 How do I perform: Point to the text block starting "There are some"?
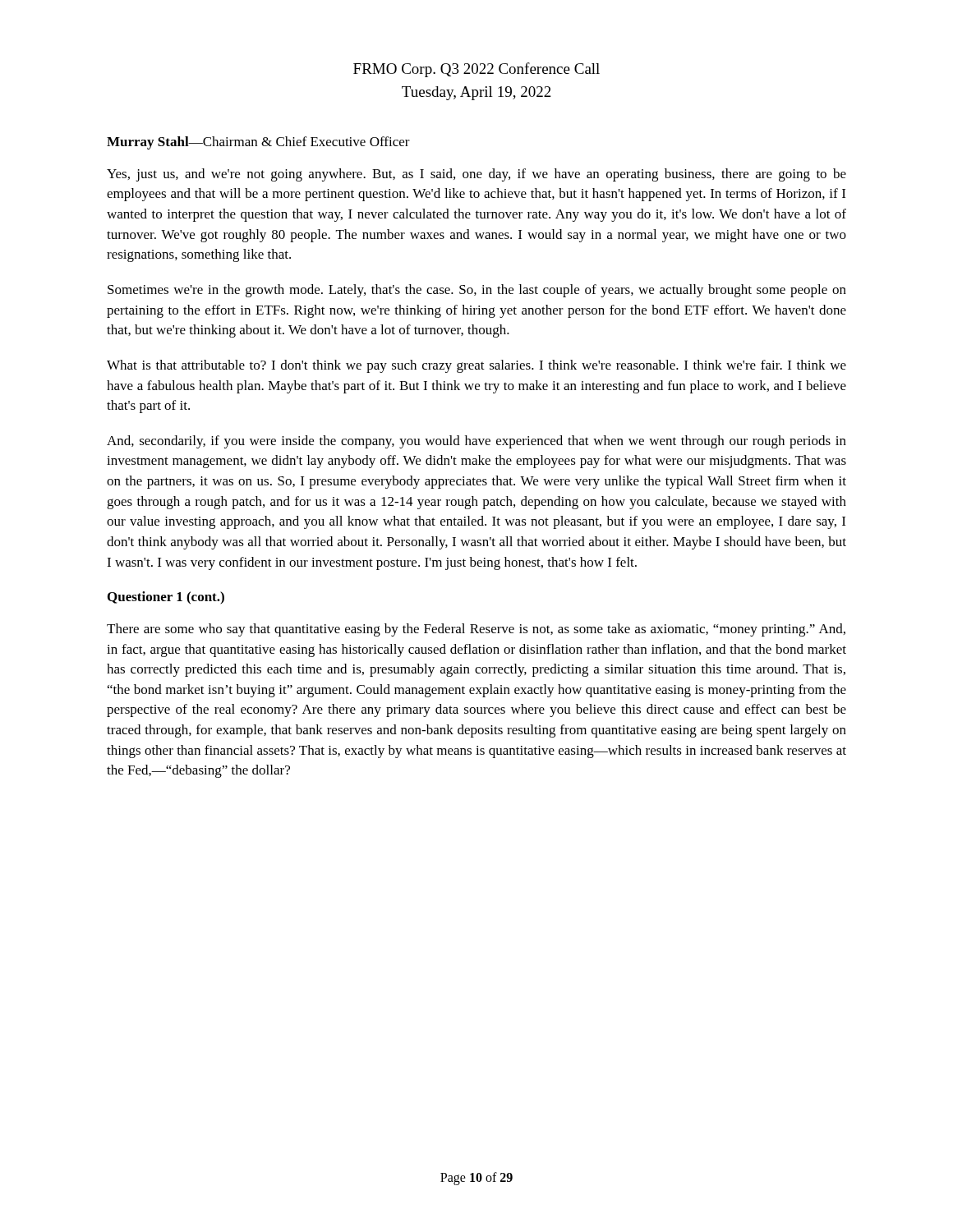(476, 699)
